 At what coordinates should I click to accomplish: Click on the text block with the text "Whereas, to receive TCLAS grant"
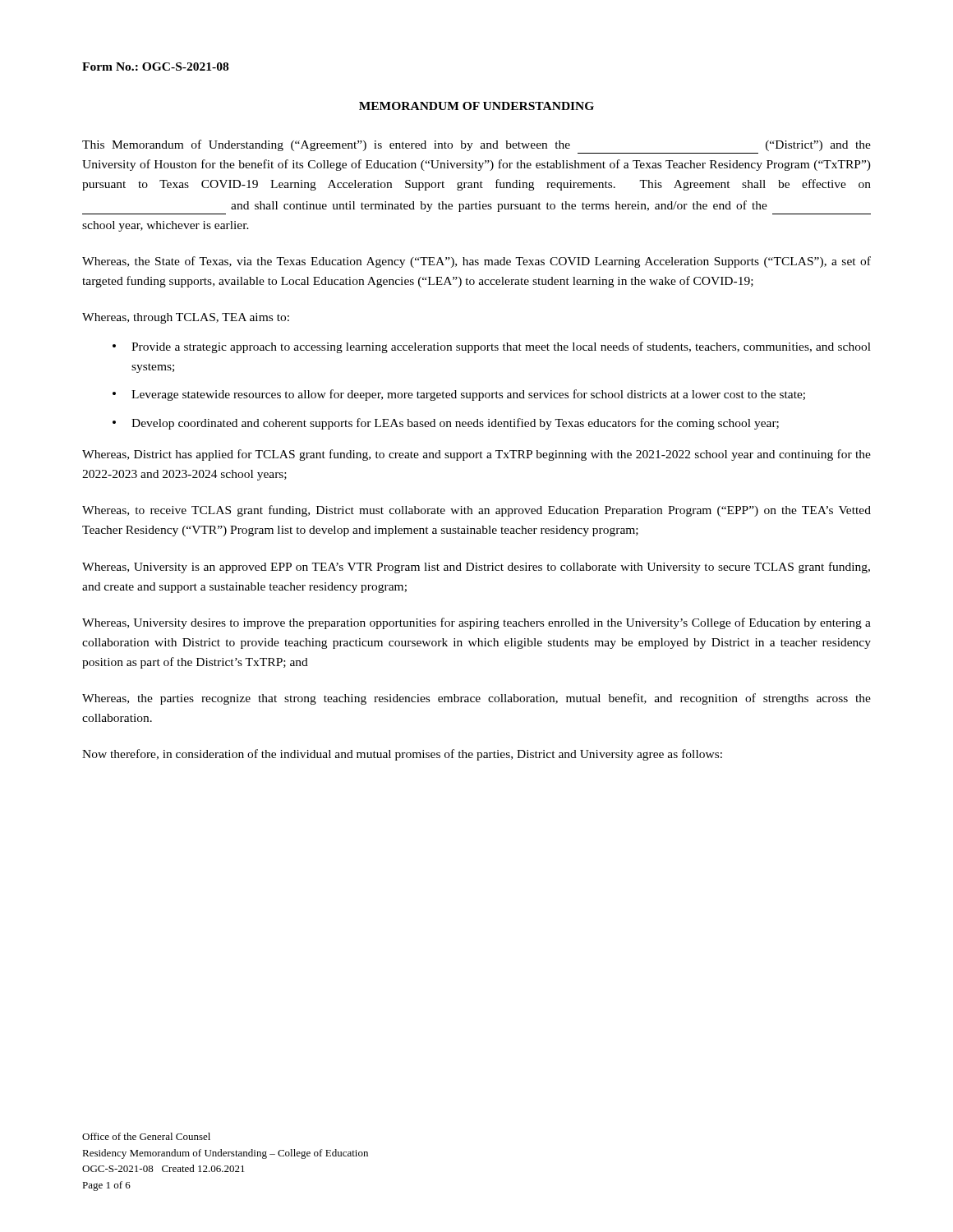(x=476, y=520)
